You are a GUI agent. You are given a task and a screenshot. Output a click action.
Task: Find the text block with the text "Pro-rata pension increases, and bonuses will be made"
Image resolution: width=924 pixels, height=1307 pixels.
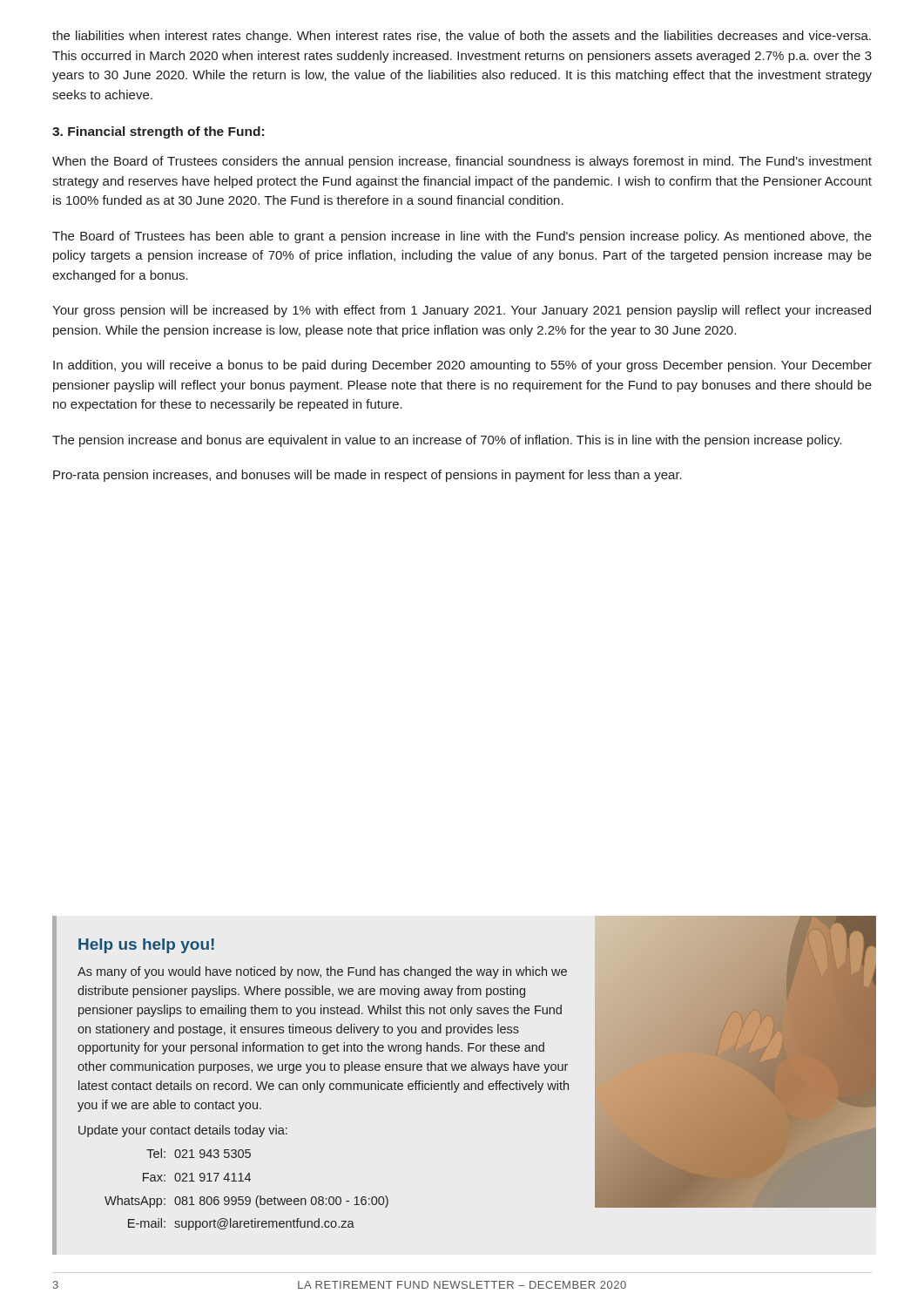pyautogui.click(x=367, y=474)
